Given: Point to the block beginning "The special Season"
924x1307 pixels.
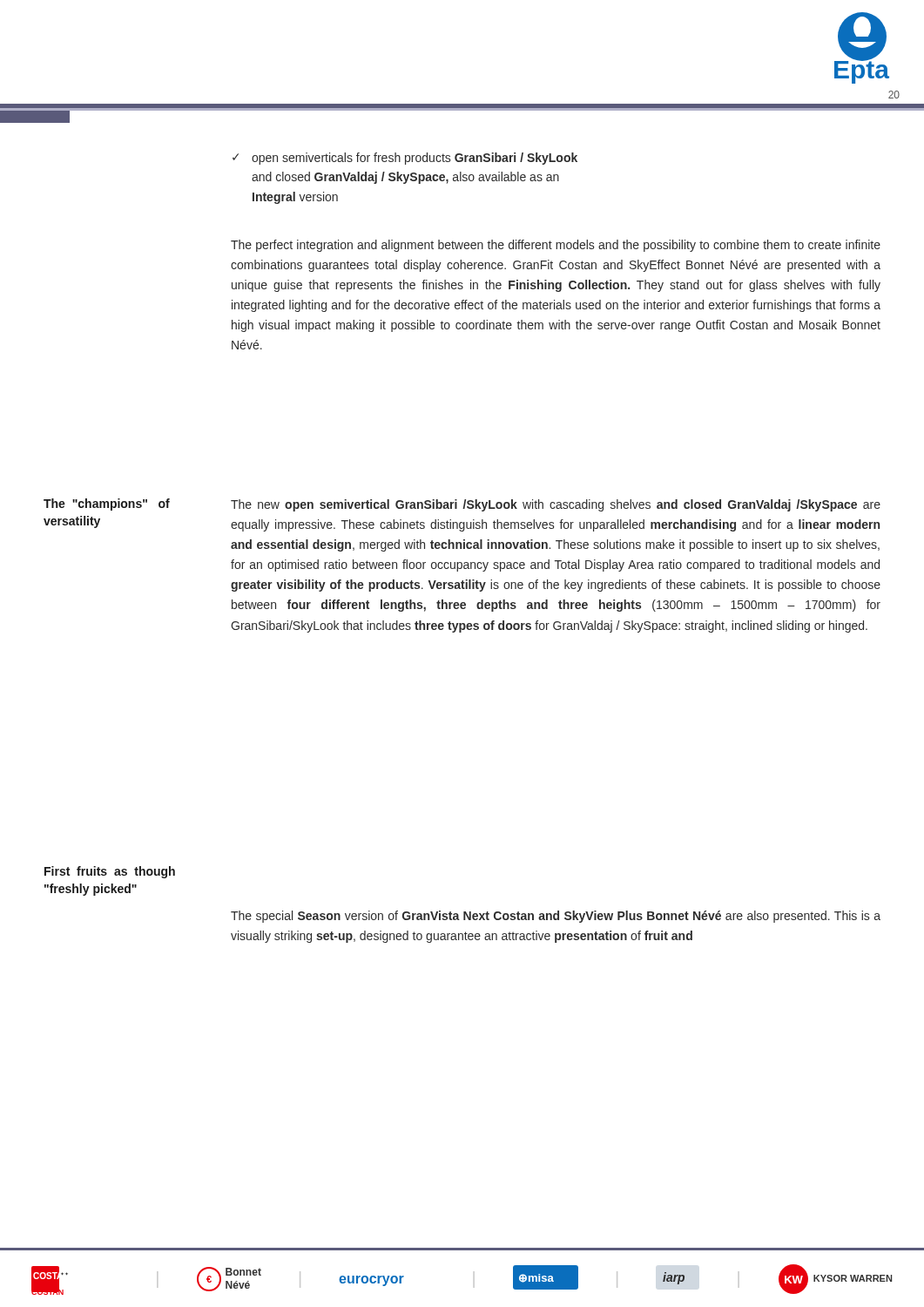Looking at the screenshot, I should 556,926.
